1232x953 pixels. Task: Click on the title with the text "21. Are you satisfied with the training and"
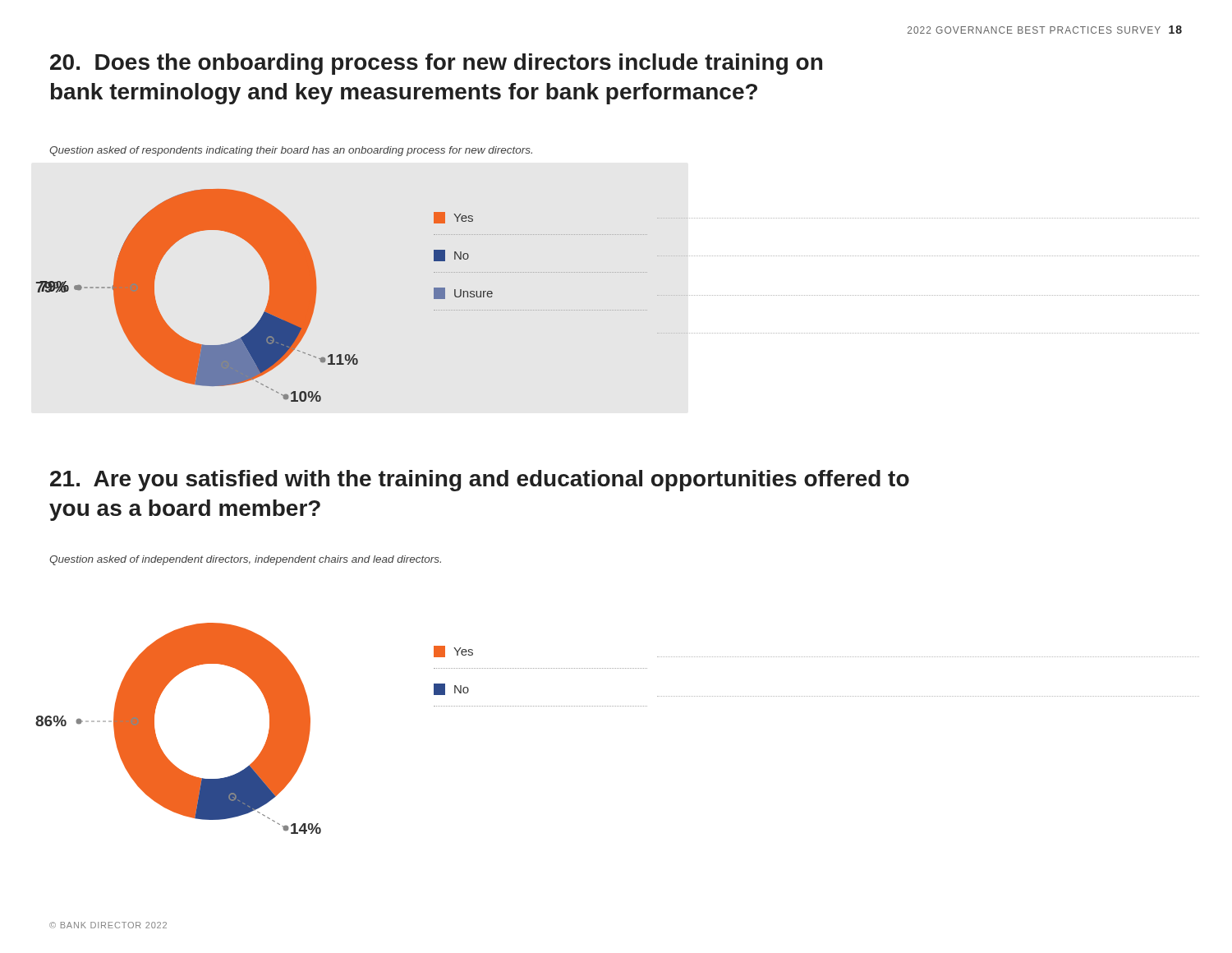pyautogui.click(x=479, y=493)
